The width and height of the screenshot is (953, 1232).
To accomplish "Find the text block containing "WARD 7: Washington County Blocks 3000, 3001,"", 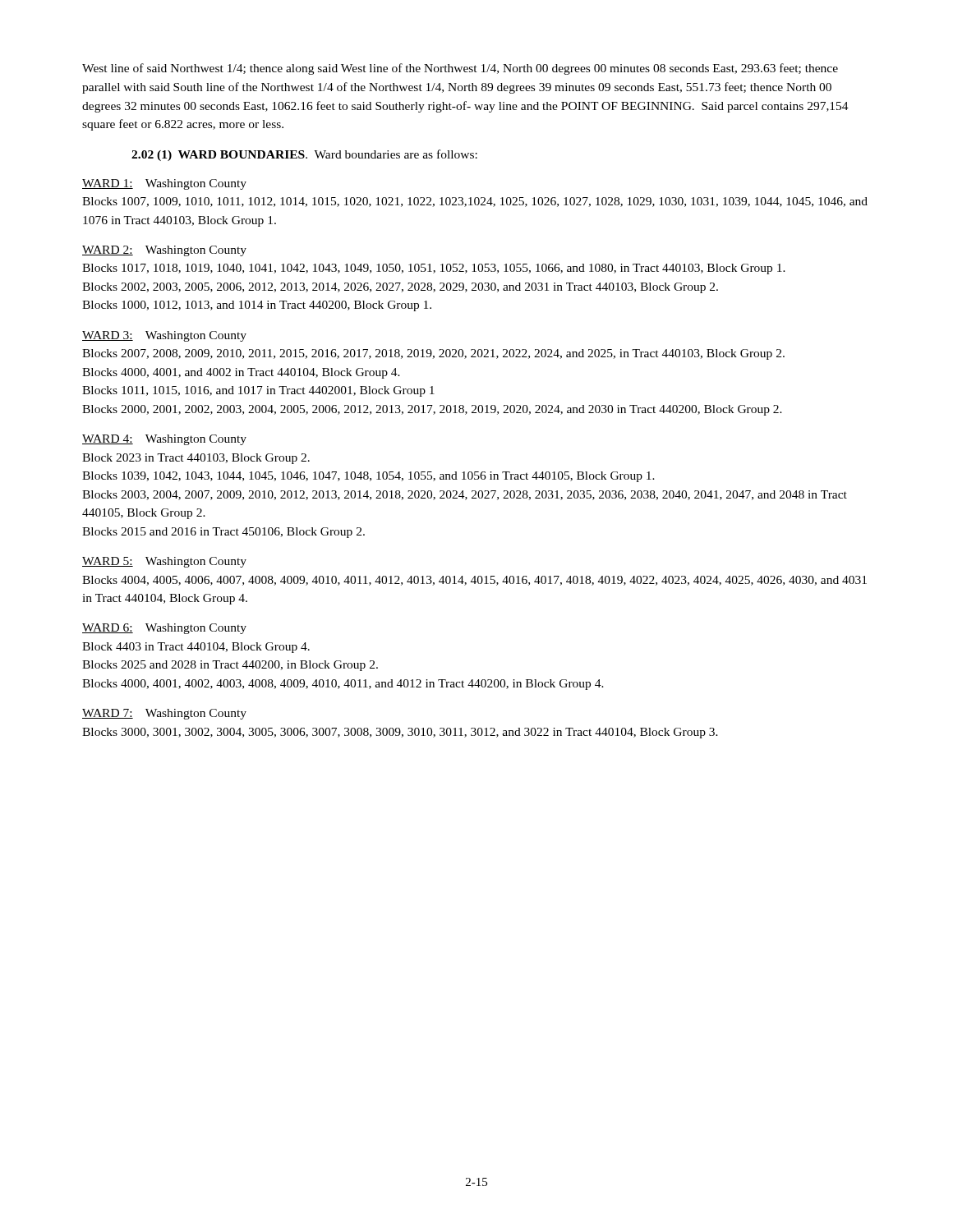I will tap(400, 722).
